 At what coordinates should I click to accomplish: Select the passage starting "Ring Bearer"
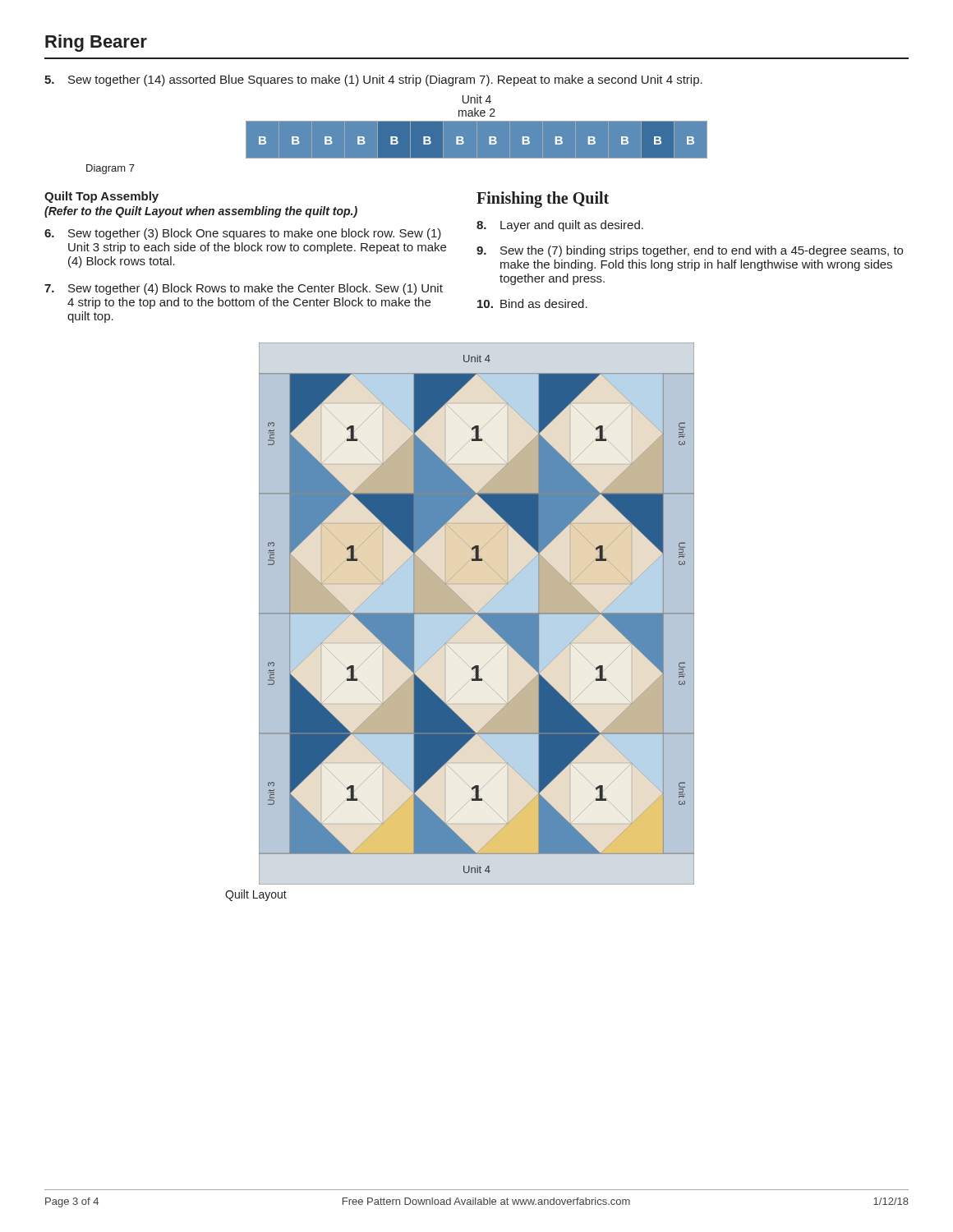[x=96, y=43]
